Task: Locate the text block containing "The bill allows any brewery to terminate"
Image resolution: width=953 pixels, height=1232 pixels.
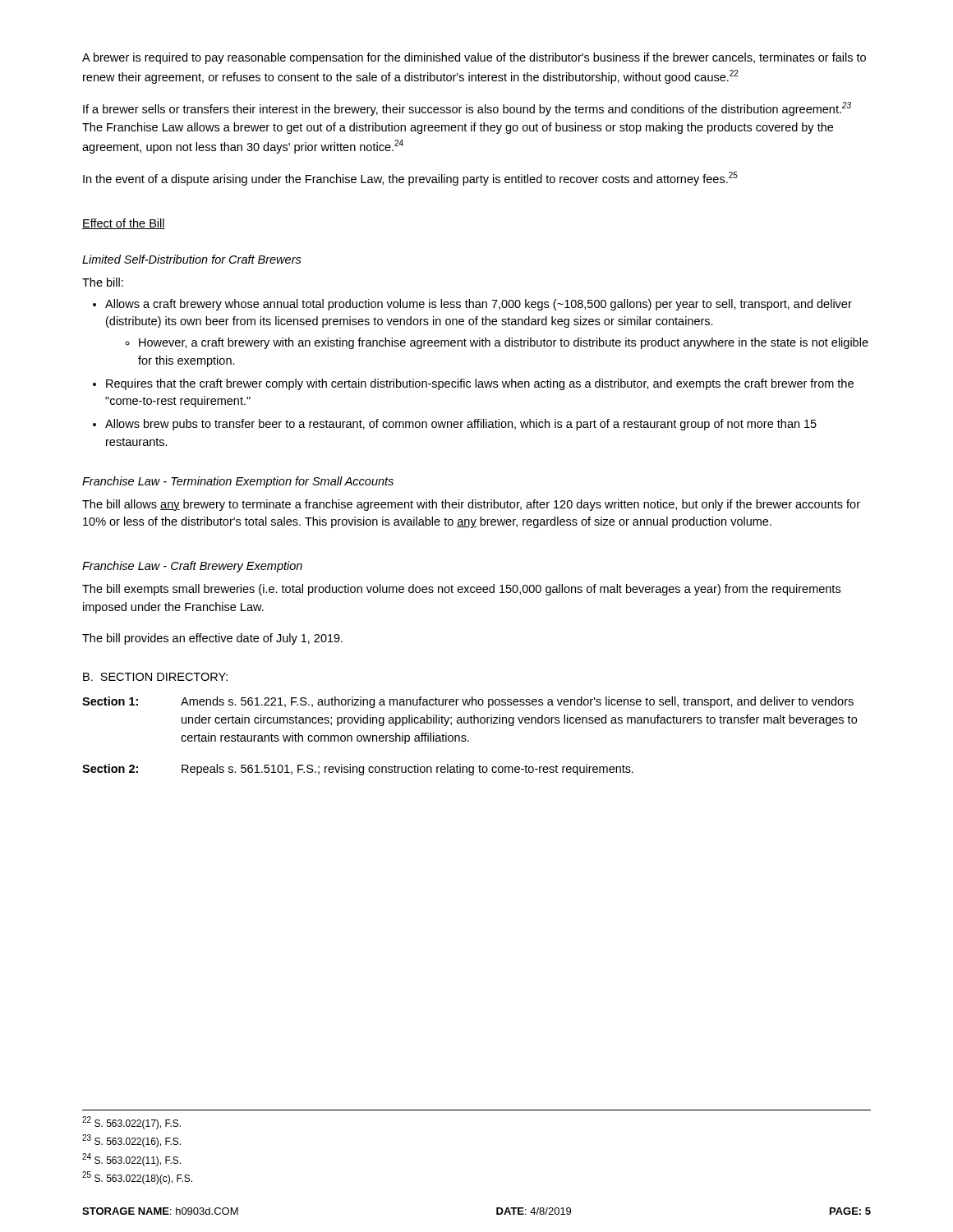Action: (x=471, y=513)
